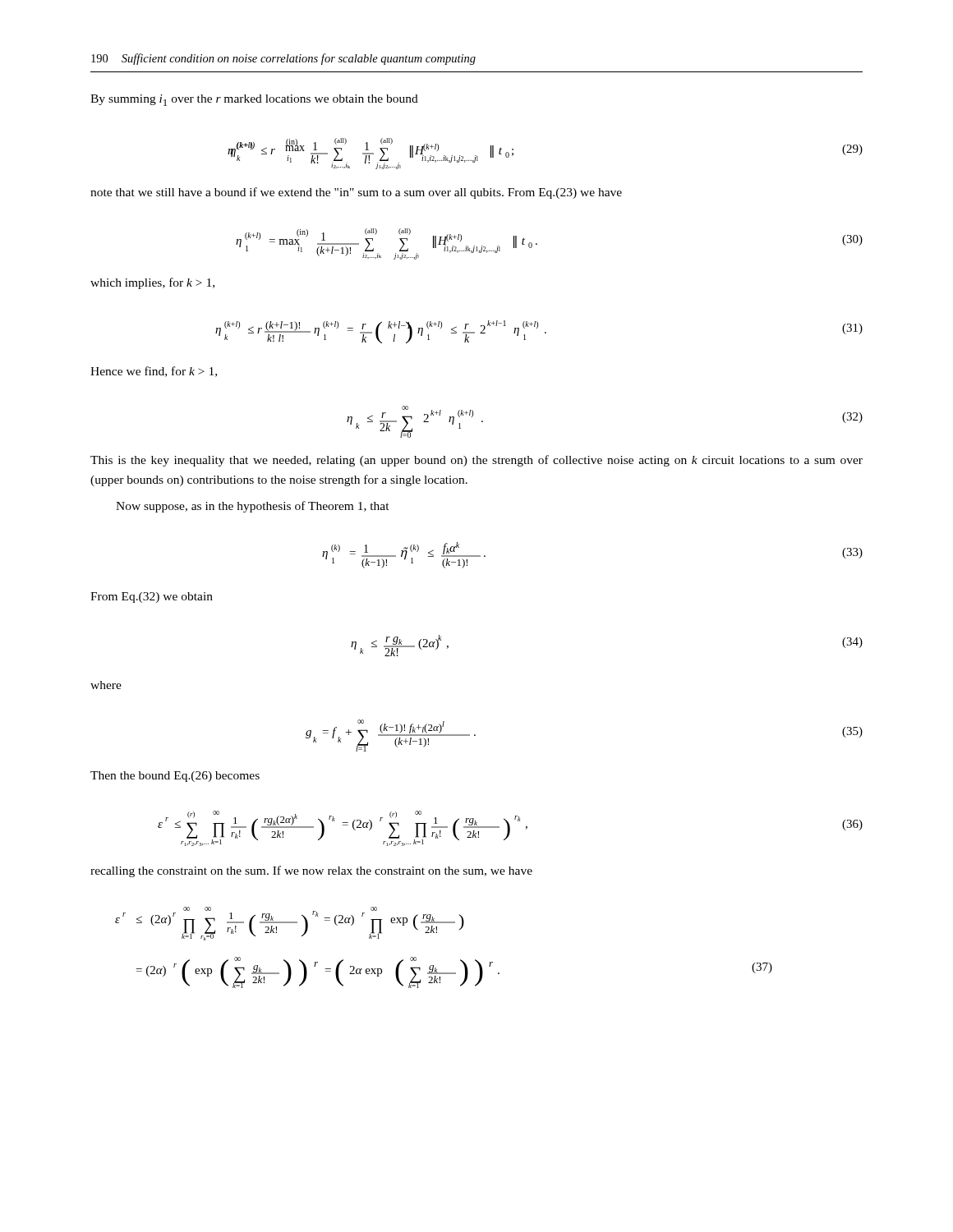Select the text block that reads "Now suppose, as in"

coord(252,505)
